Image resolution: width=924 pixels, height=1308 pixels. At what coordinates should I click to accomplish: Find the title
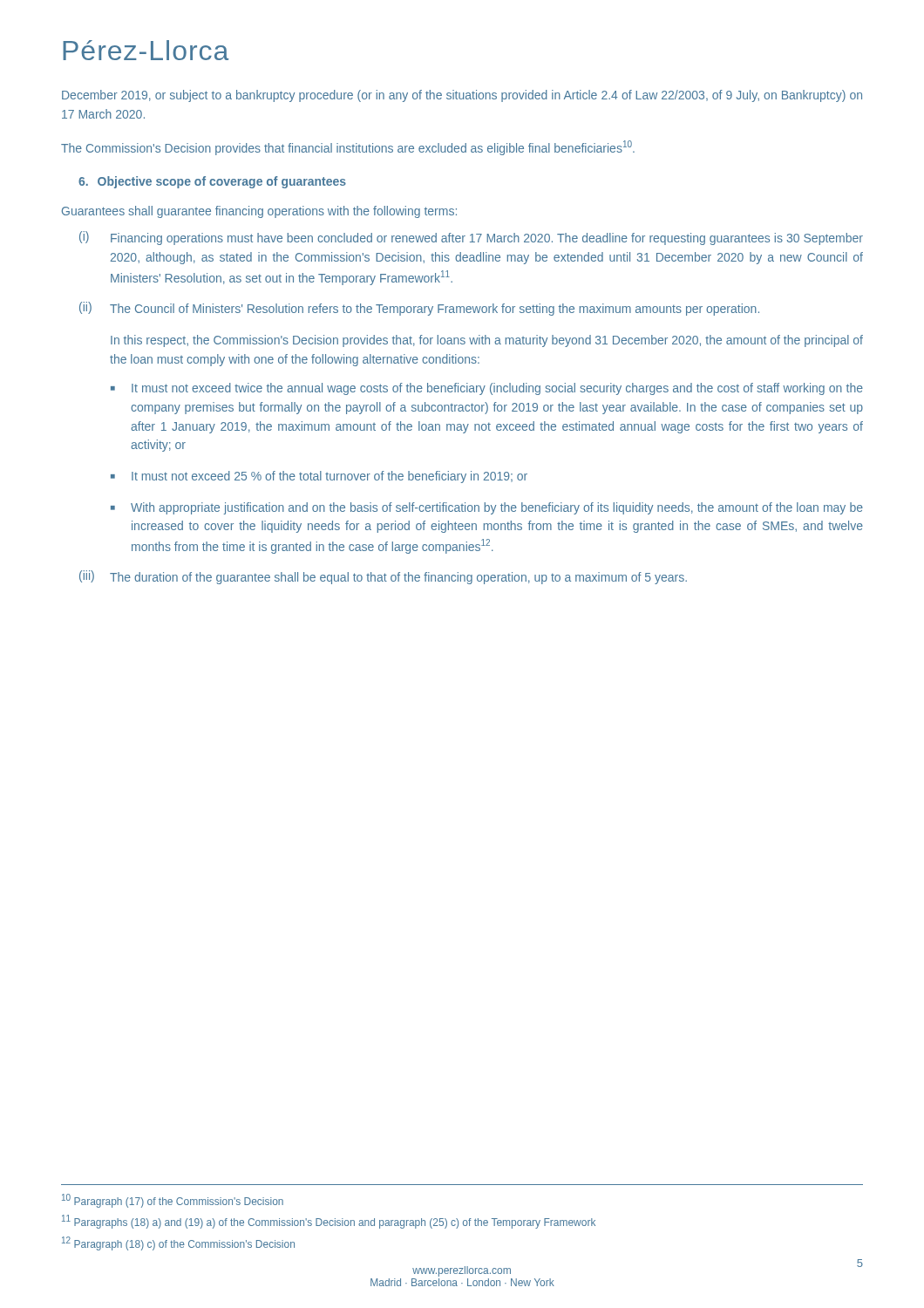pyautogui.click(x=145, y=51)
